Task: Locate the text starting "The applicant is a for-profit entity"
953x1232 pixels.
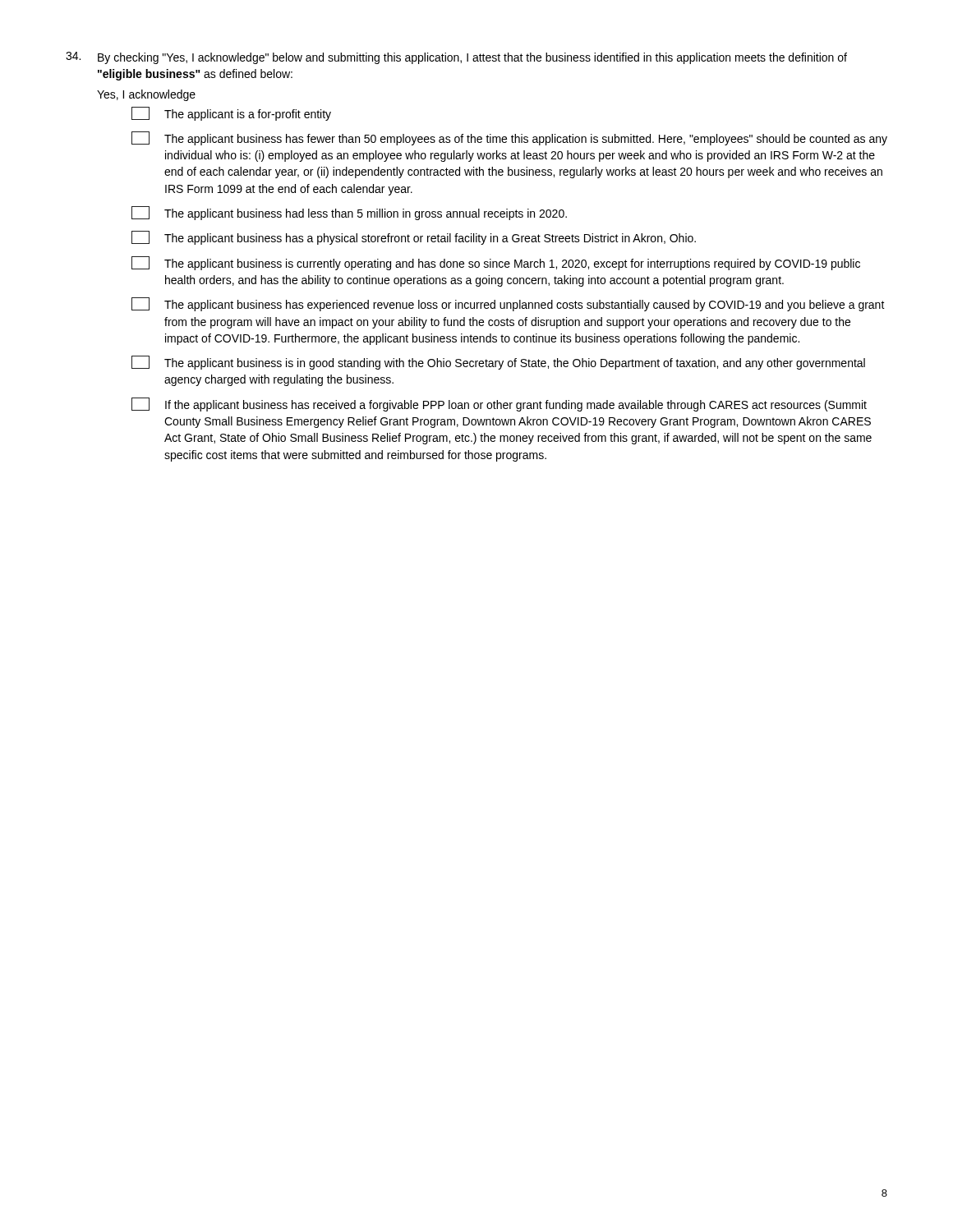Action: pyautogui.click(x=231, y=114)
